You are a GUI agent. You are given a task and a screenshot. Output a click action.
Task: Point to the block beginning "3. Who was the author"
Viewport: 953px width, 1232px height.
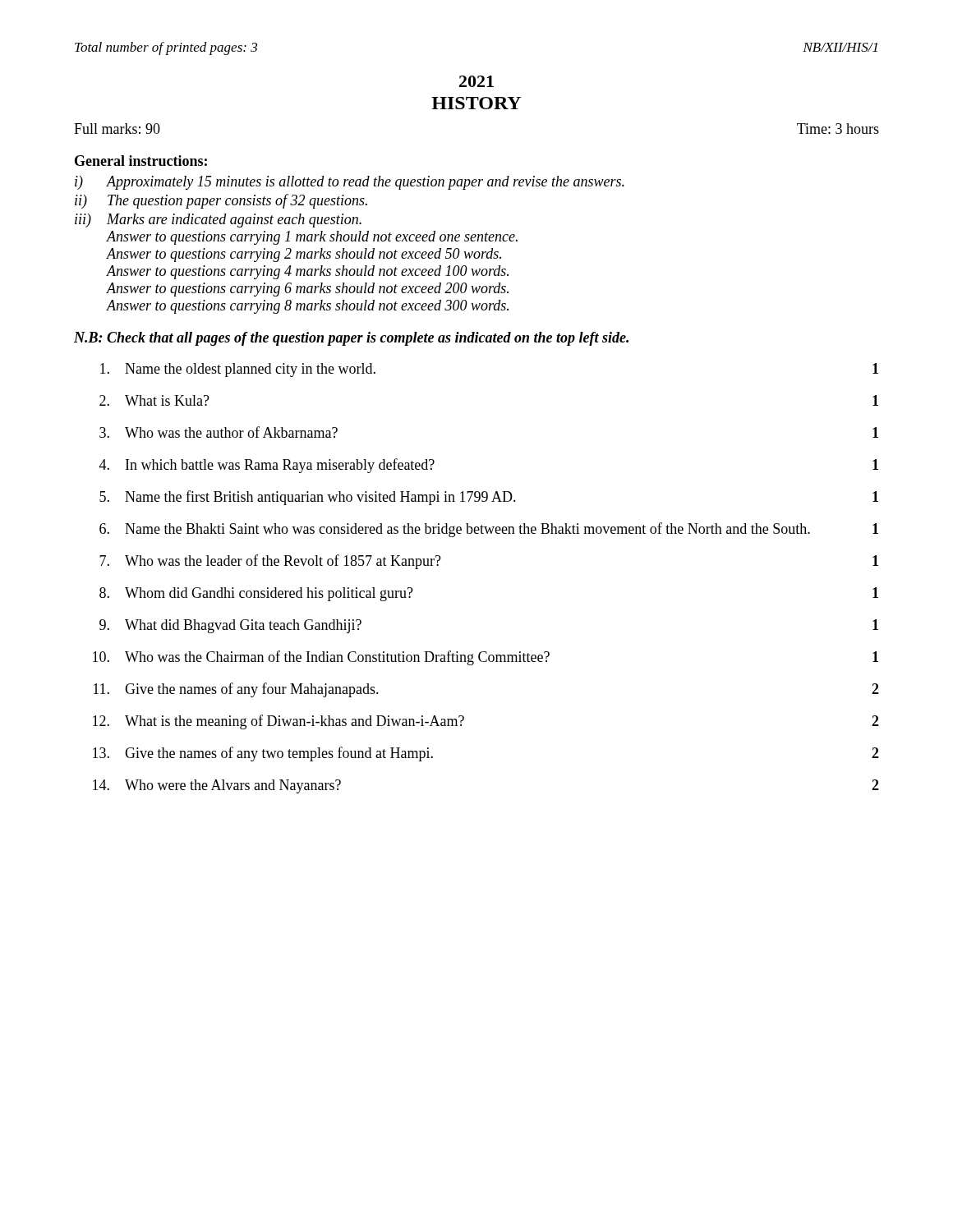click(x=235, y=431)
